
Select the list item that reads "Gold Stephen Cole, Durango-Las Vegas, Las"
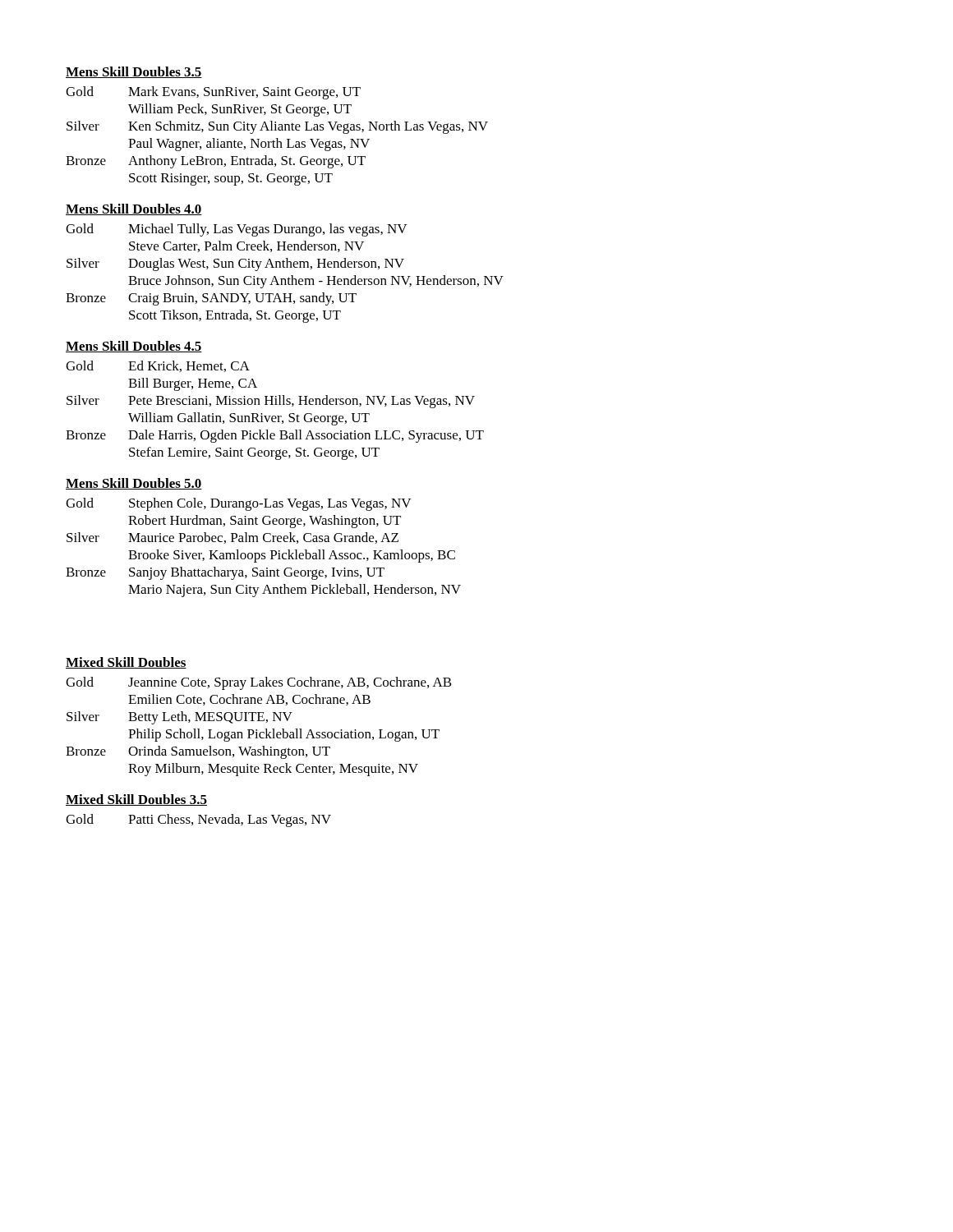point(238,504)
